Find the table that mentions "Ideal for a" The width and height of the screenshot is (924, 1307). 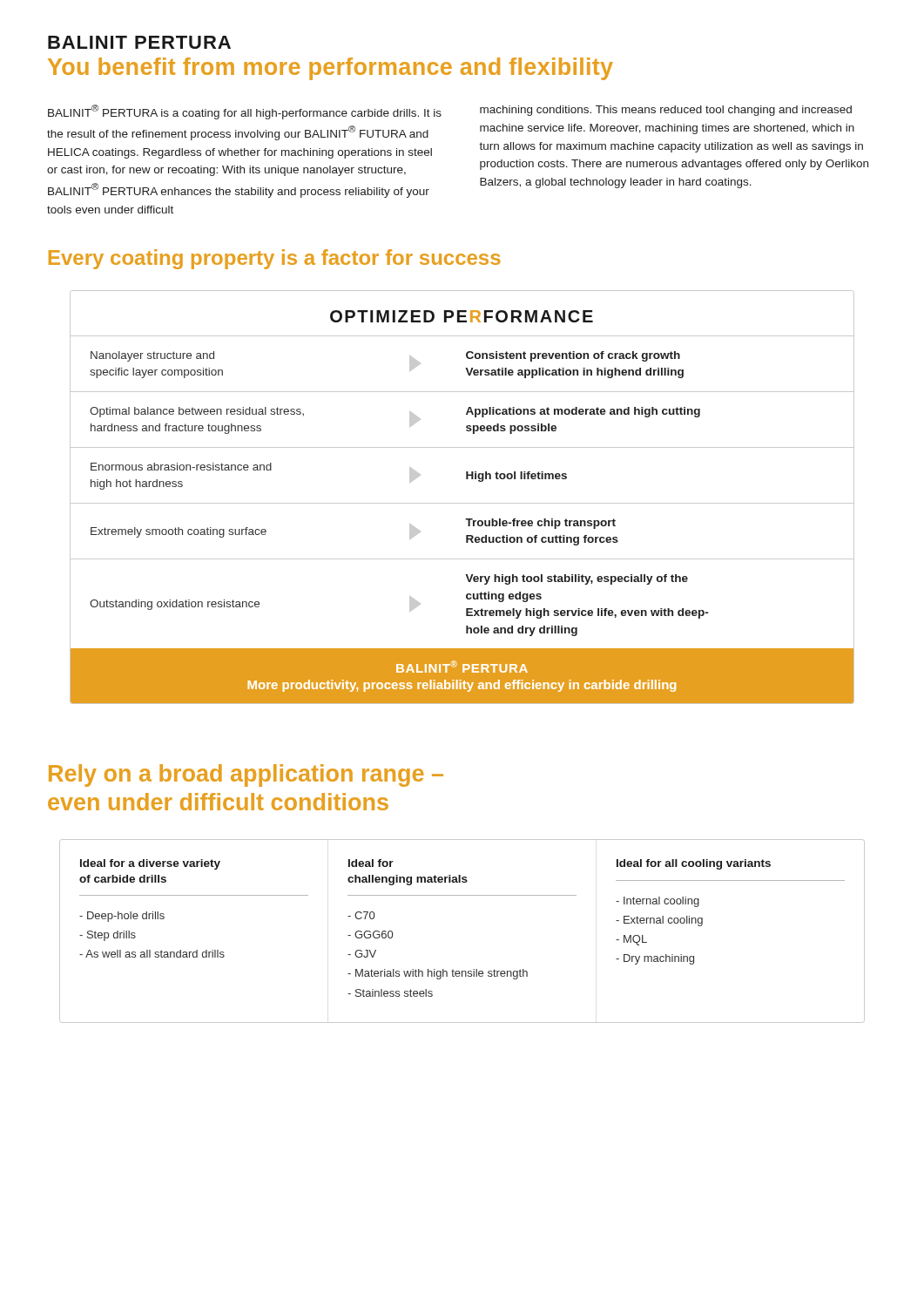(x=462, y=931)
